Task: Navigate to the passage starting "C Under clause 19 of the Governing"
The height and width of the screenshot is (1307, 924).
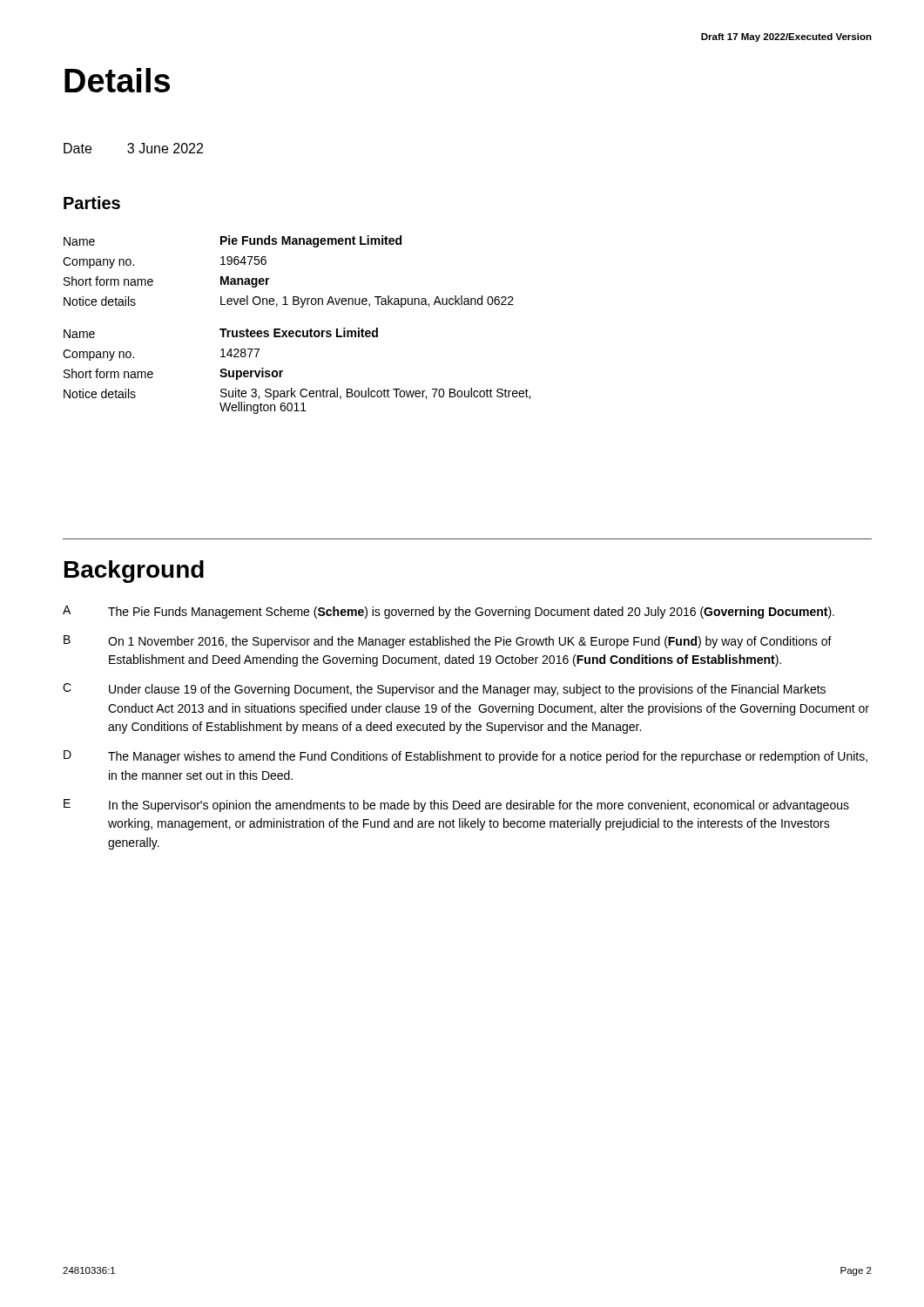Action: pyautogui.click(x=467, y=709)
